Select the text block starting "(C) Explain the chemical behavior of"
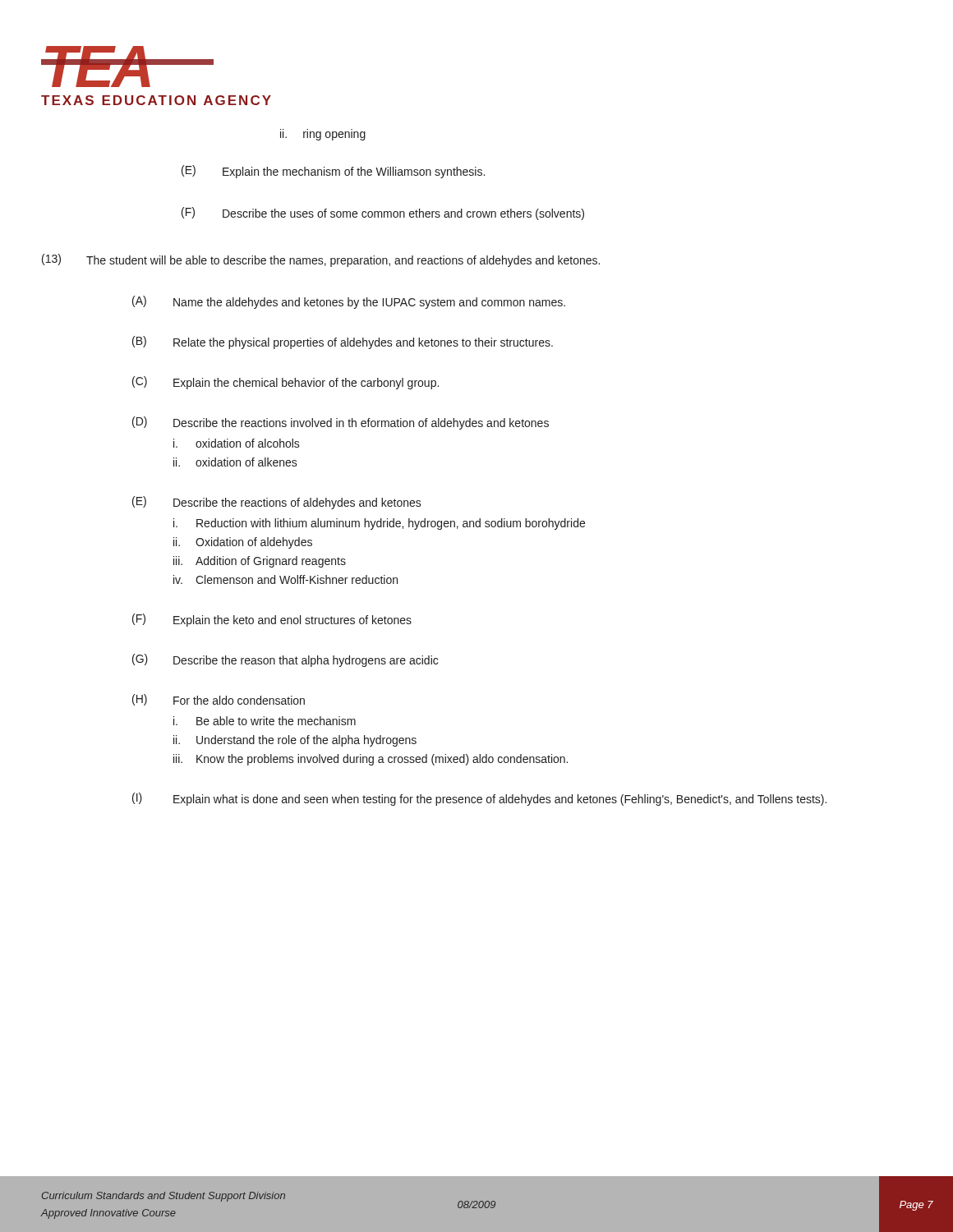 tap(286, 383)
